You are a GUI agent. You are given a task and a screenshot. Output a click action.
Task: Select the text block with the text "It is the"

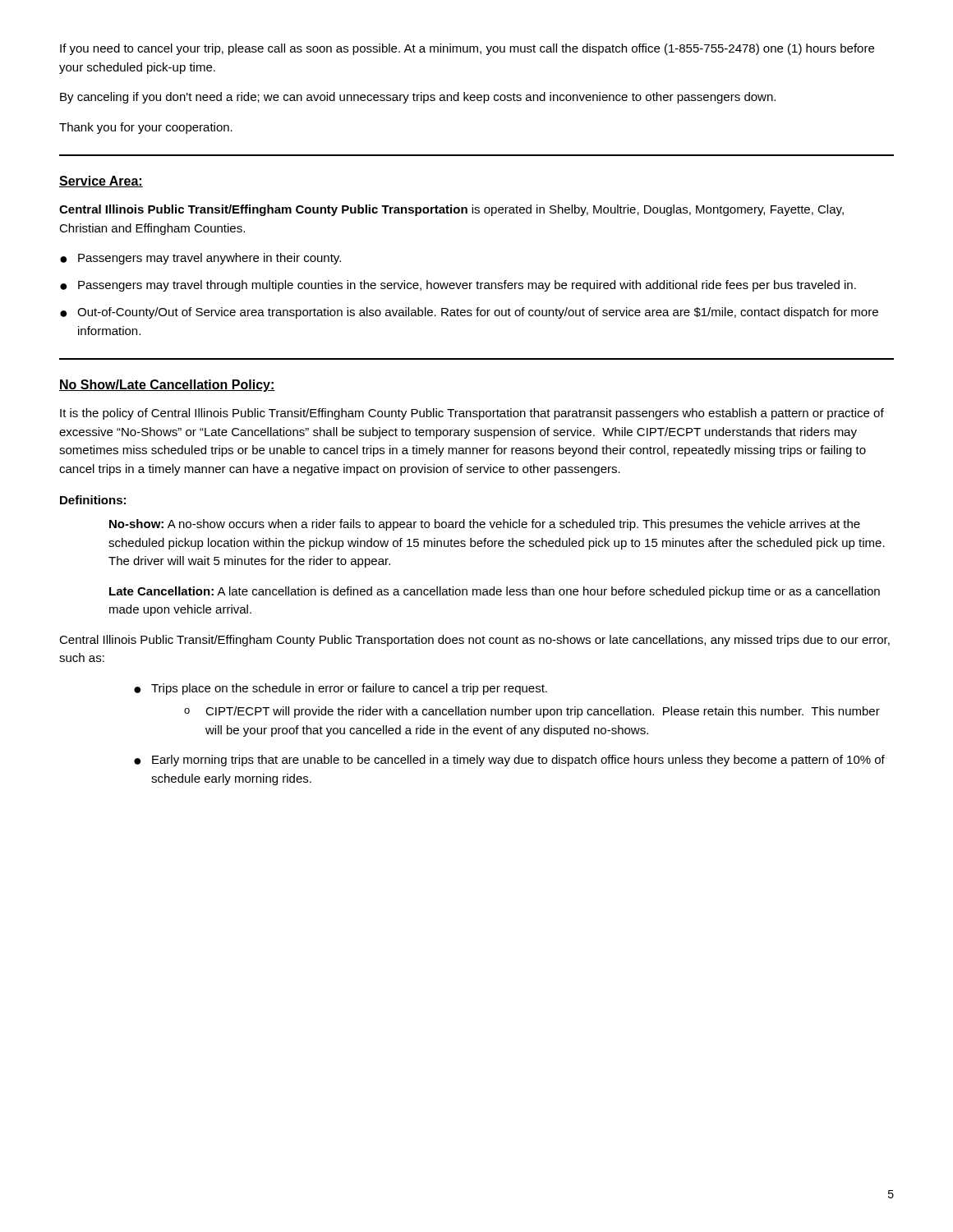click(x=471, y=441)
